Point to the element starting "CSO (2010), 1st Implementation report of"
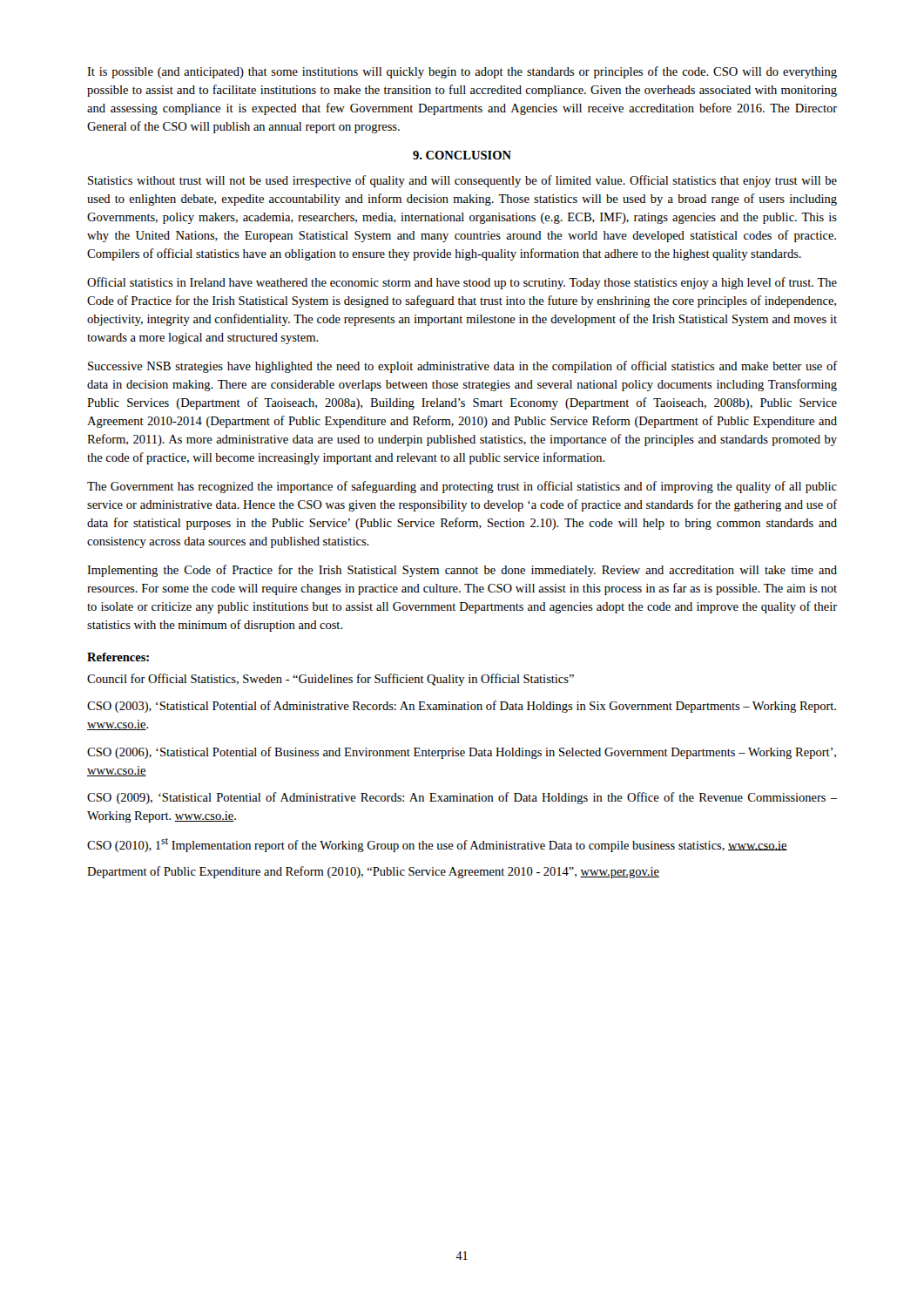Image resolution: width=924 pixels, height=1307 pixels. [x=462, y=844]
